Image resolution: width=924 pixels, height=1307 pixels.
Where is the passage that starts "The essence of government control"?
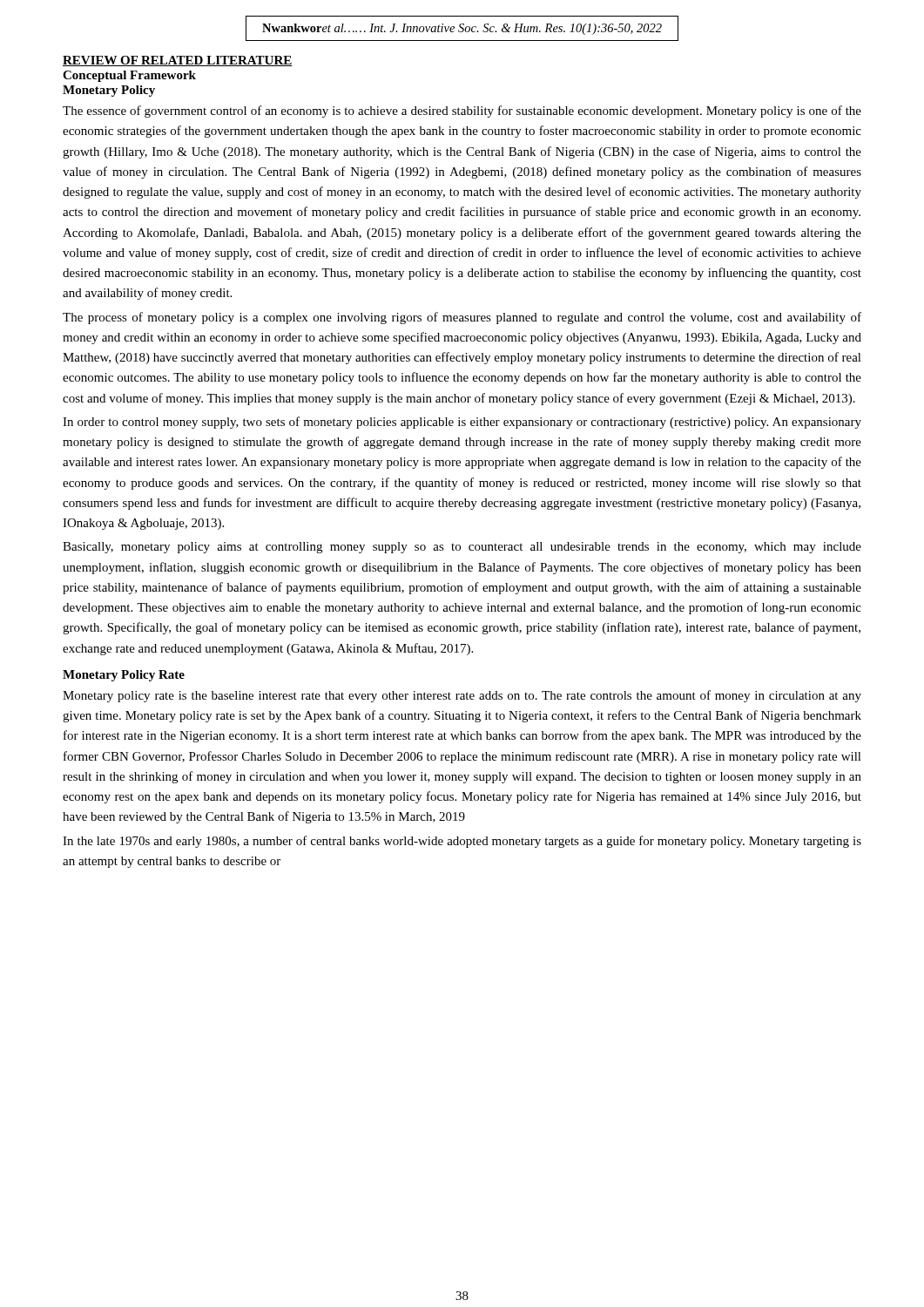coord(462,202)
